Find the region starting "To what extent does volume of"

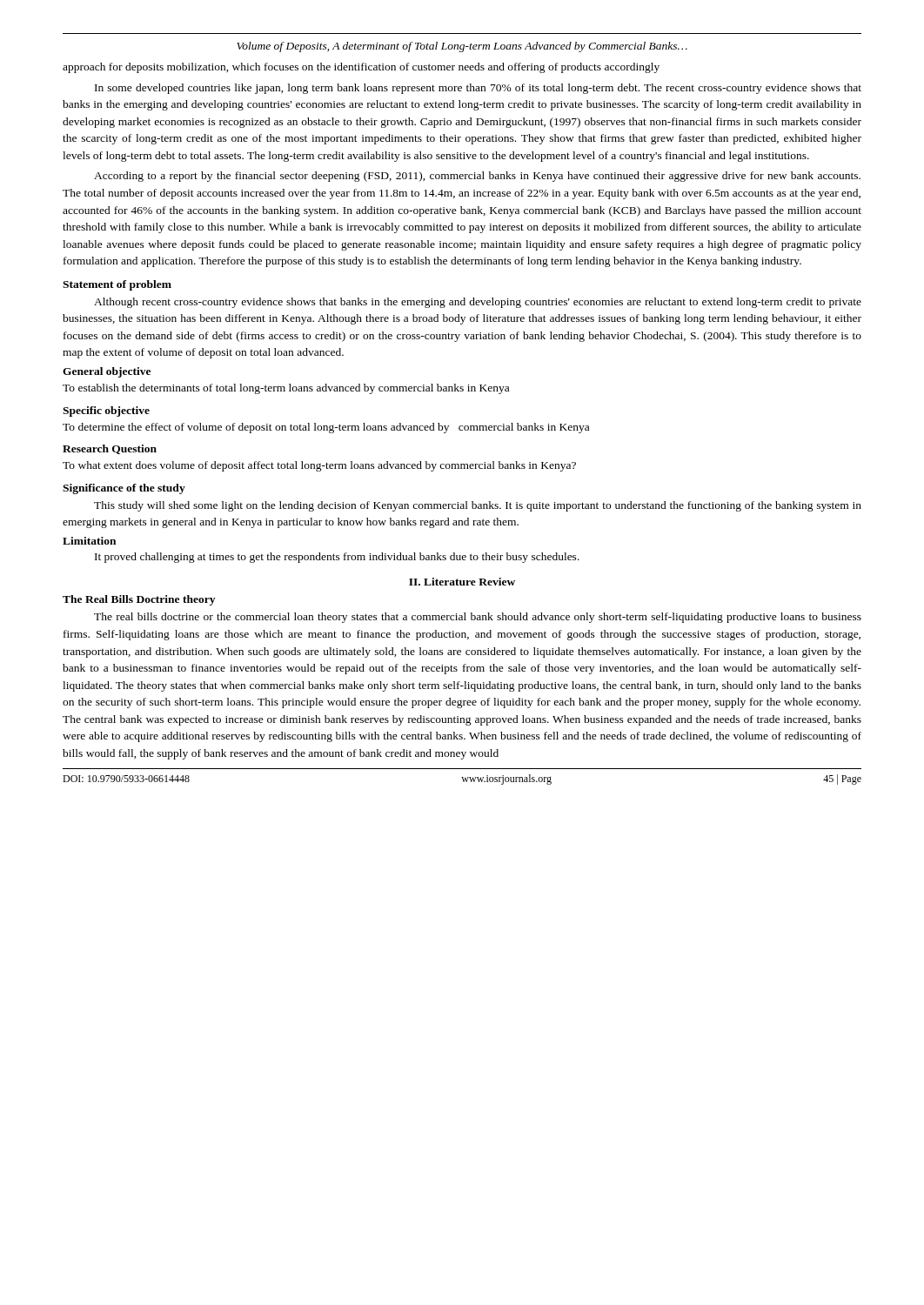462,465
